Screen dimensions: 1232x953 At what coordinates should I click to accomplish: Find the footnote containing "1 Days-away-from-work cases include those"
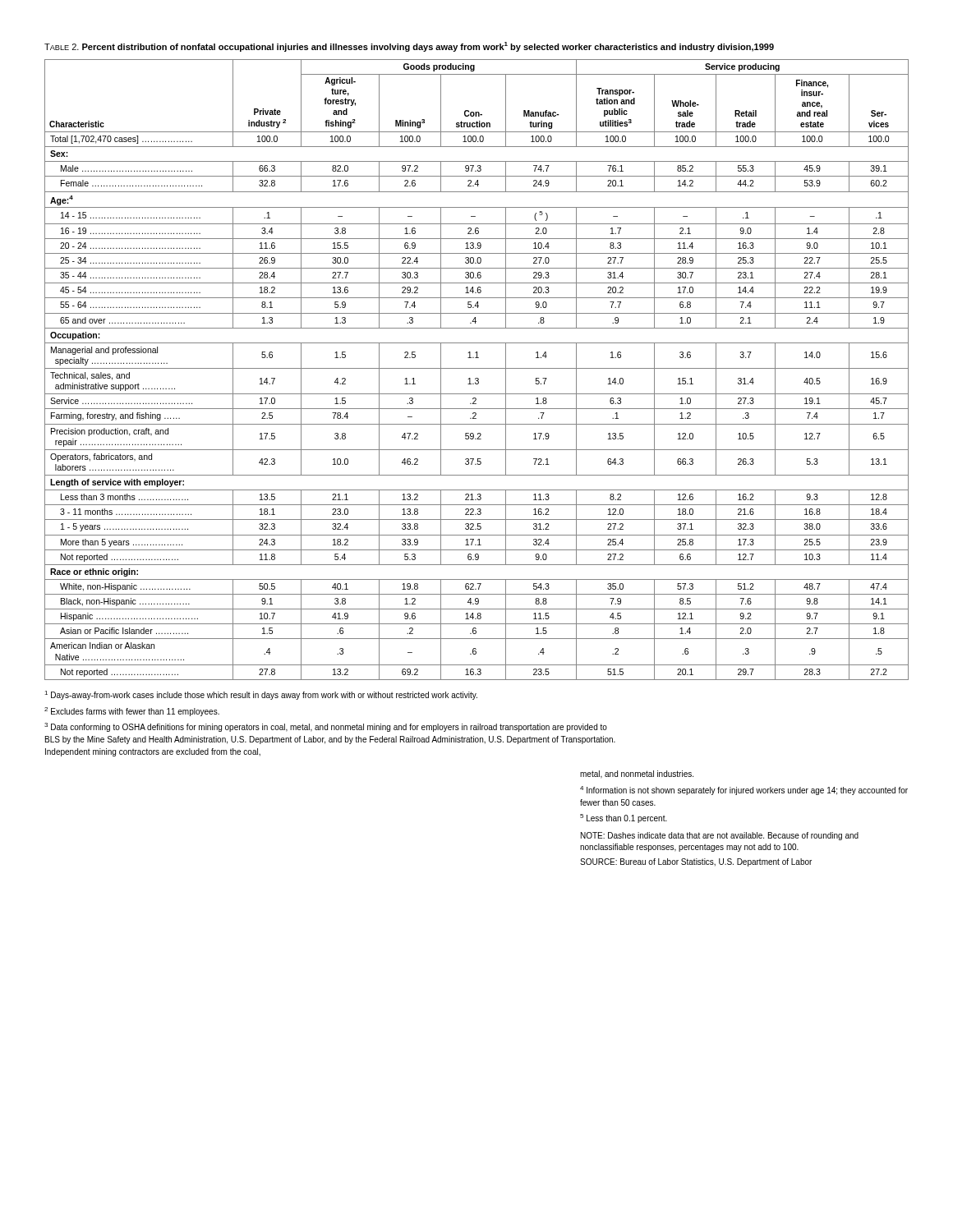click(x=332, y=723)
